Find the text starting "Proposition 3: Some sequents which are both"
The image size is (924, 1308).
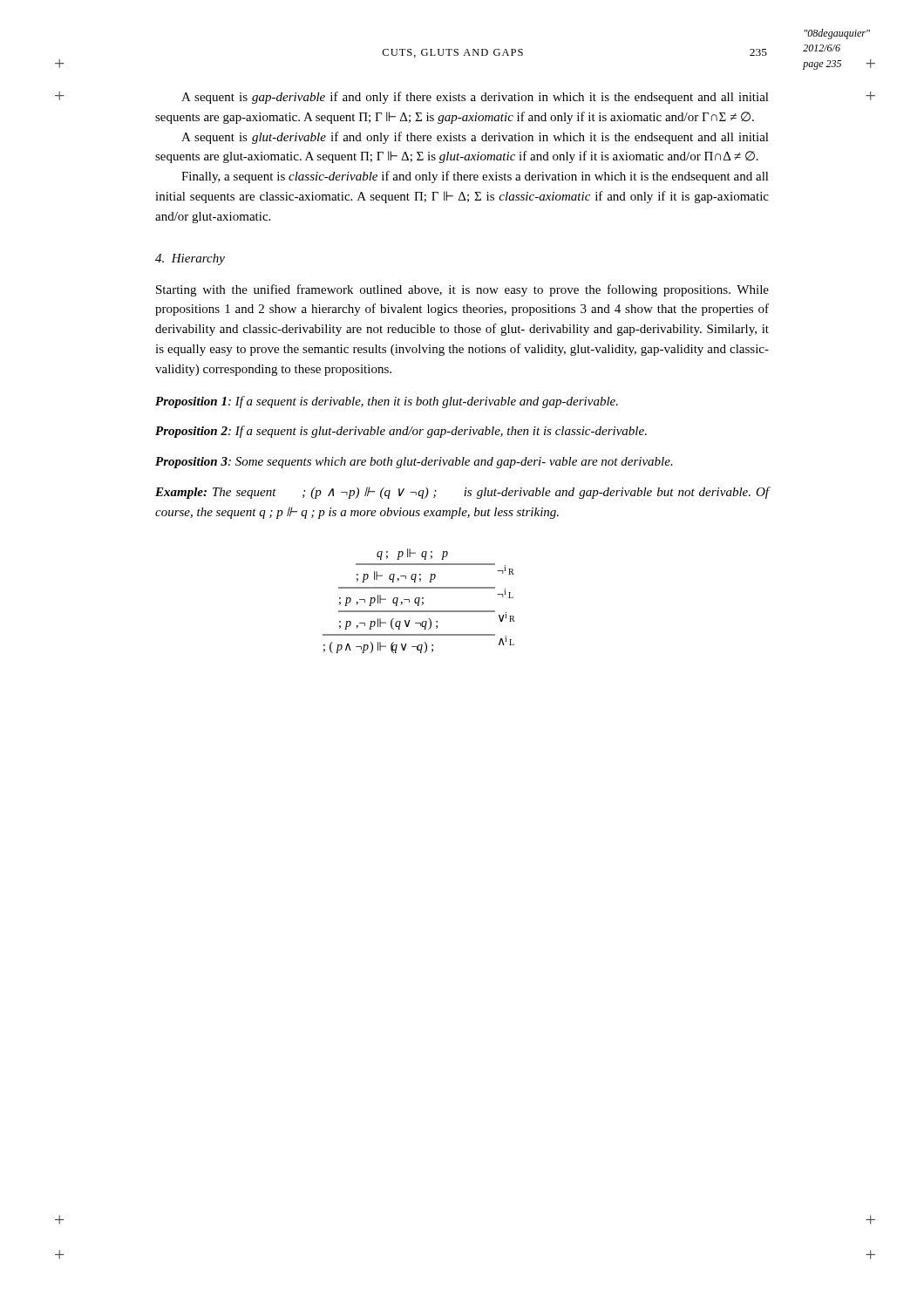[414, 461]
